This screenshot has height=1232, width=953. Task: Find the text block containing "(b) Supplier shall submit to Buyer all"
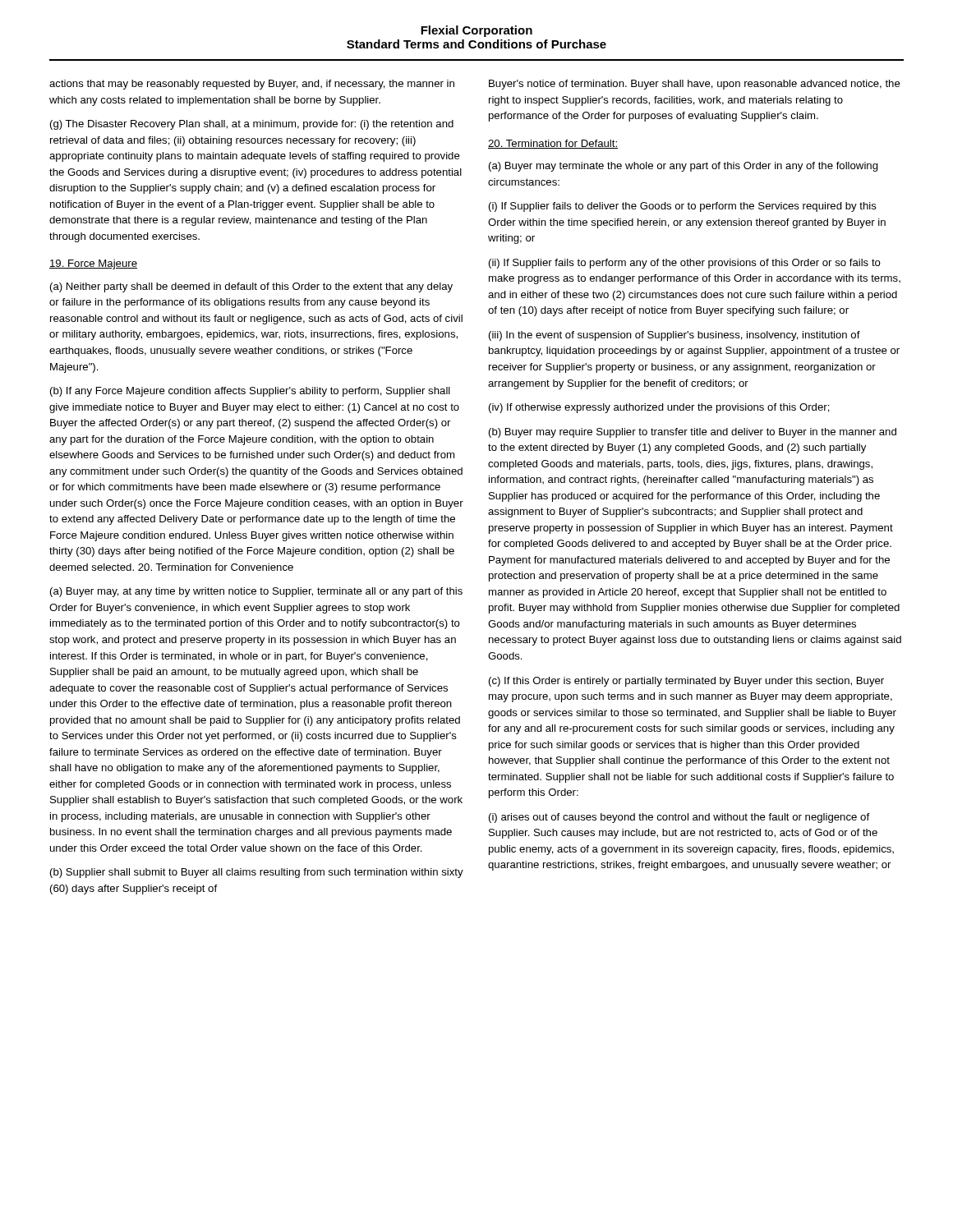coord(257,880)
